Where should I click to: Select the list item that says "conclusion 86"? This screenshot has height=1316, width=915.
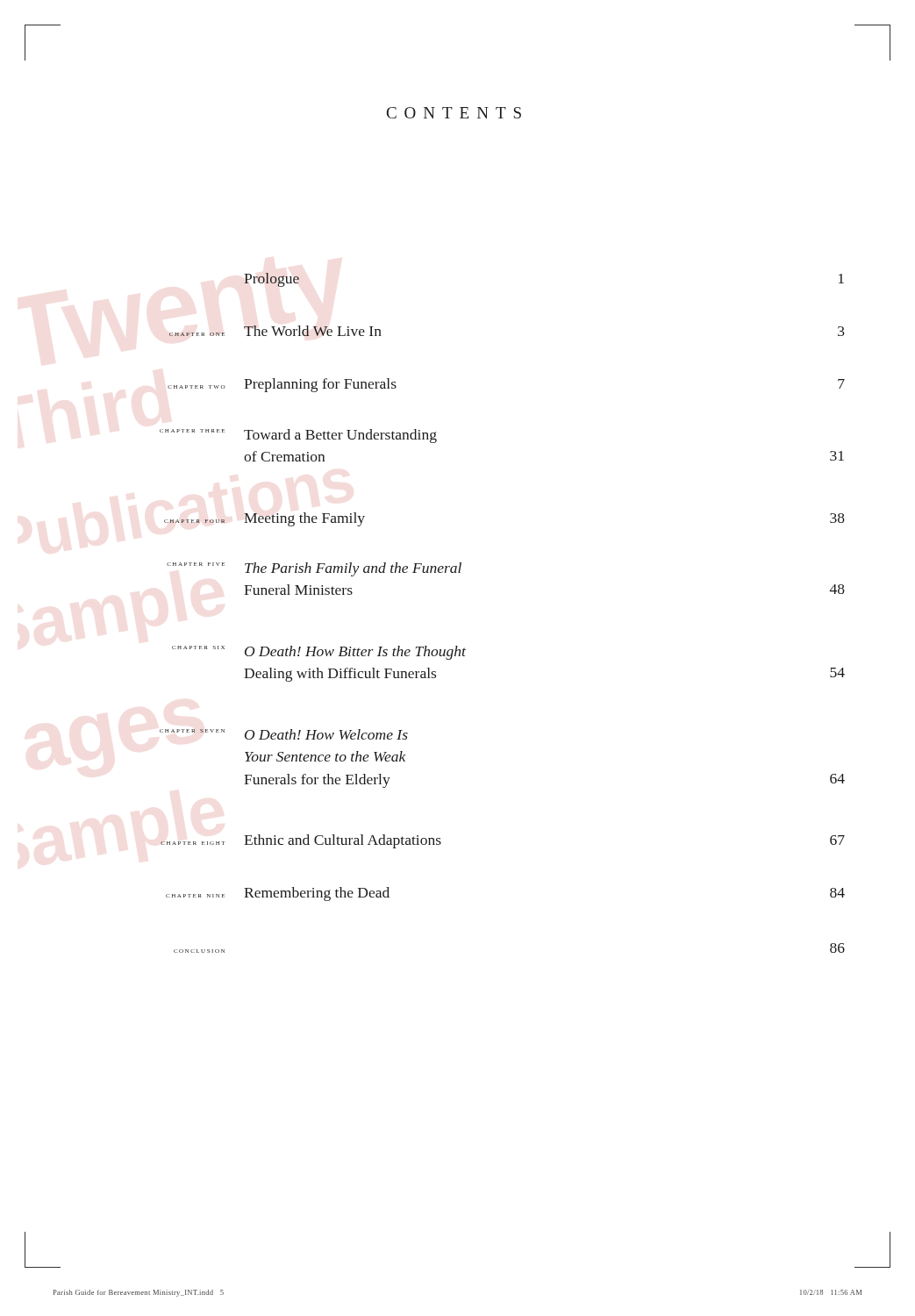(x=197, y=950)
